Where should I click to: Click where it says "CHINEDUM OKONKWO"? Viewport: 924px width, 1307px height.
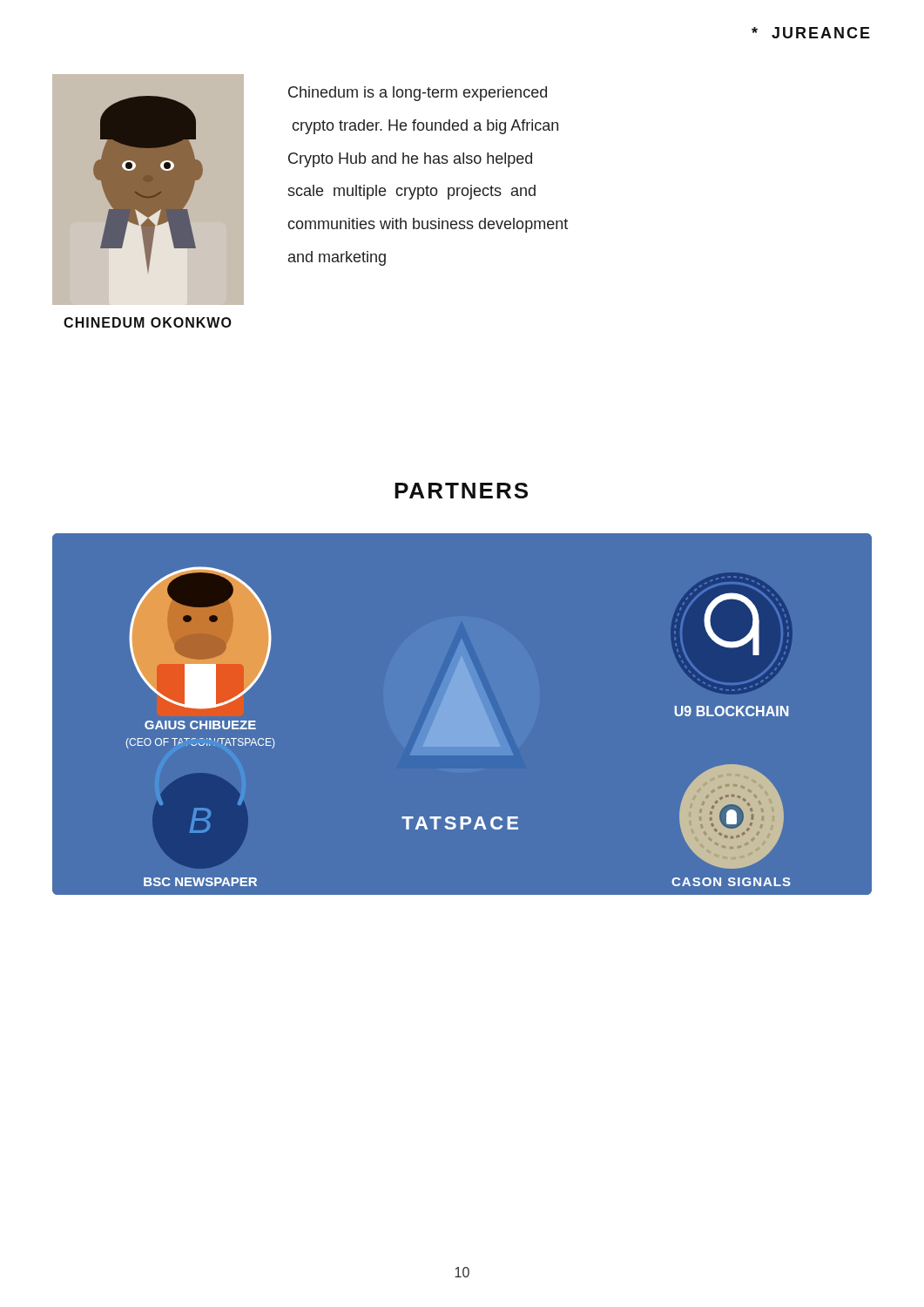[x=148, y=323]
